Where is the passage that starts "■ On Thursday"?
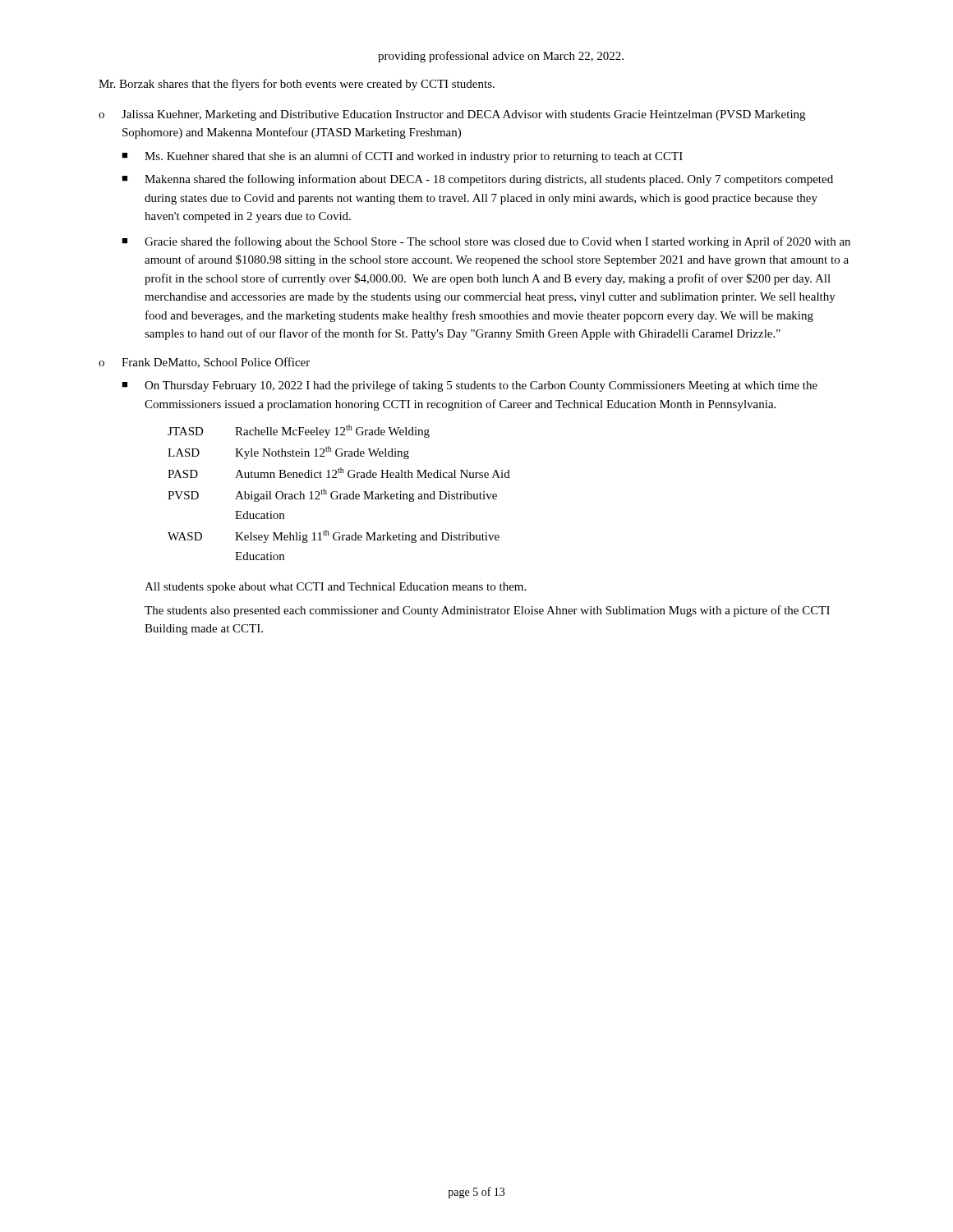The image size is (953, 1232). [x=488, y=507]
